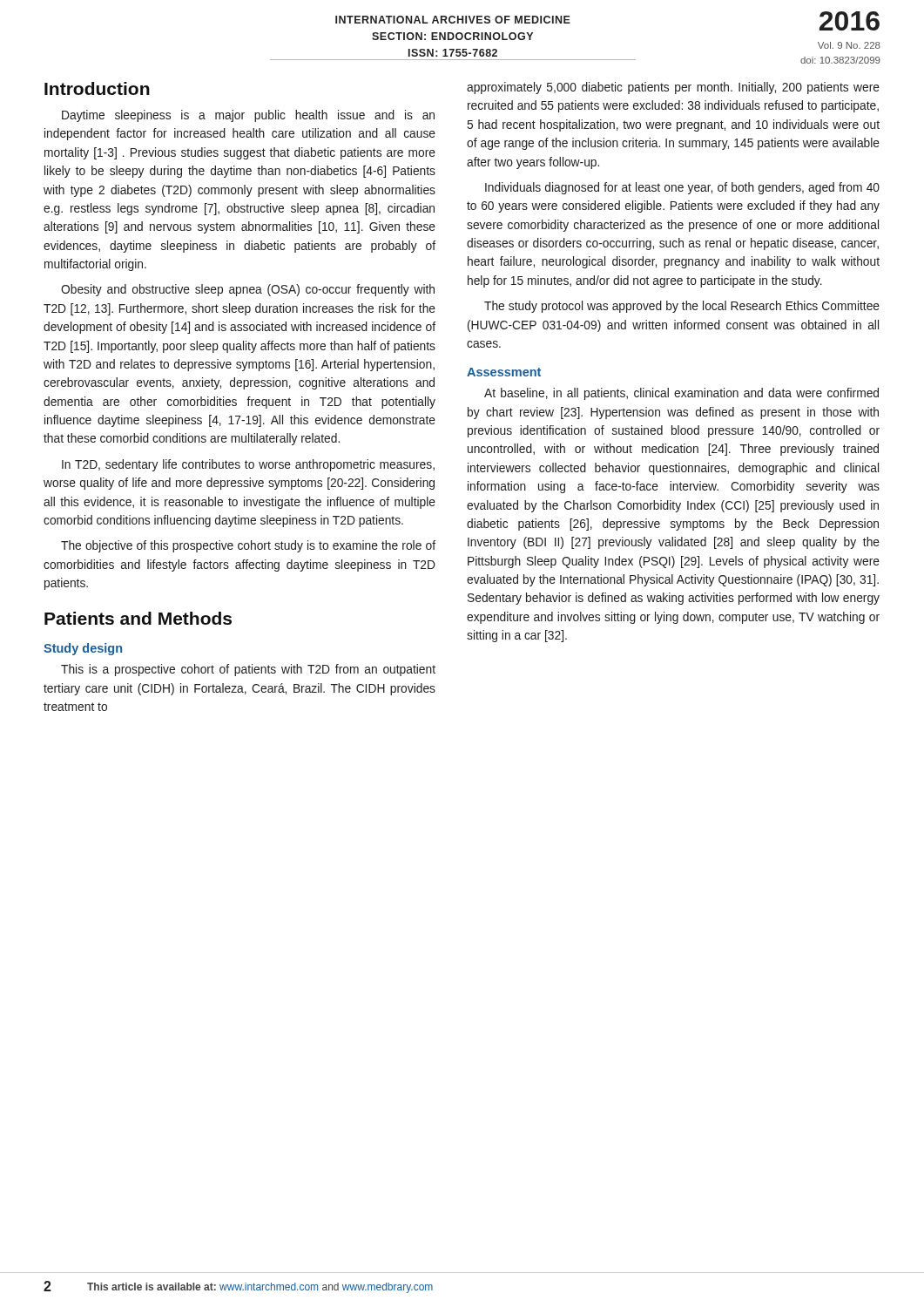This screenshot has height=1307, width=924.
Task: Locate the section header containing "Study design"
Action: [83, 649]
